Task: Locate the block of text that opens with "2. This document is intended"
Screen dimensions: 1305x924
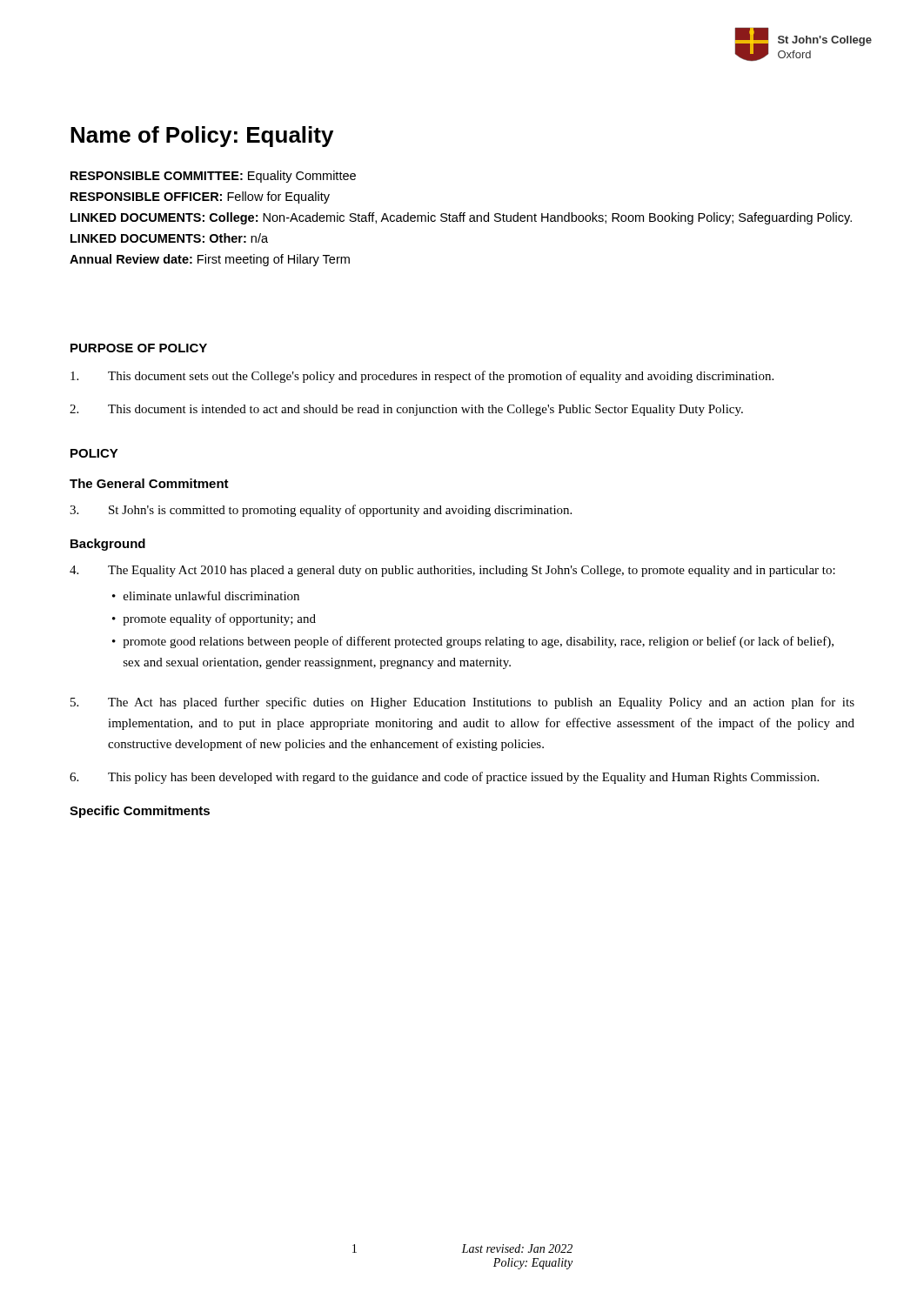Action: [462, 409]
